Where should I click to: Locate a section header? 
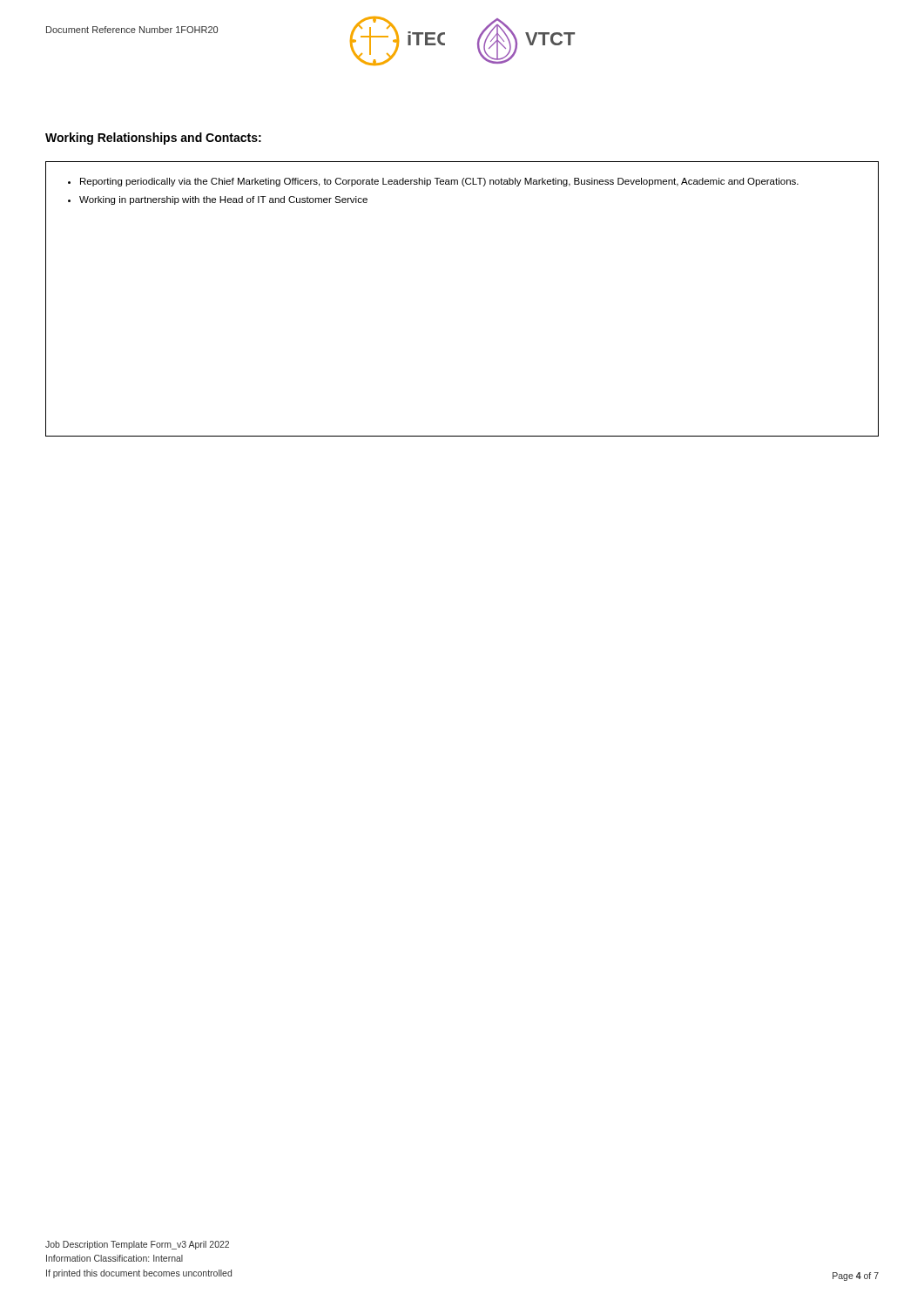pyautogui.click(x=154, y=138)
